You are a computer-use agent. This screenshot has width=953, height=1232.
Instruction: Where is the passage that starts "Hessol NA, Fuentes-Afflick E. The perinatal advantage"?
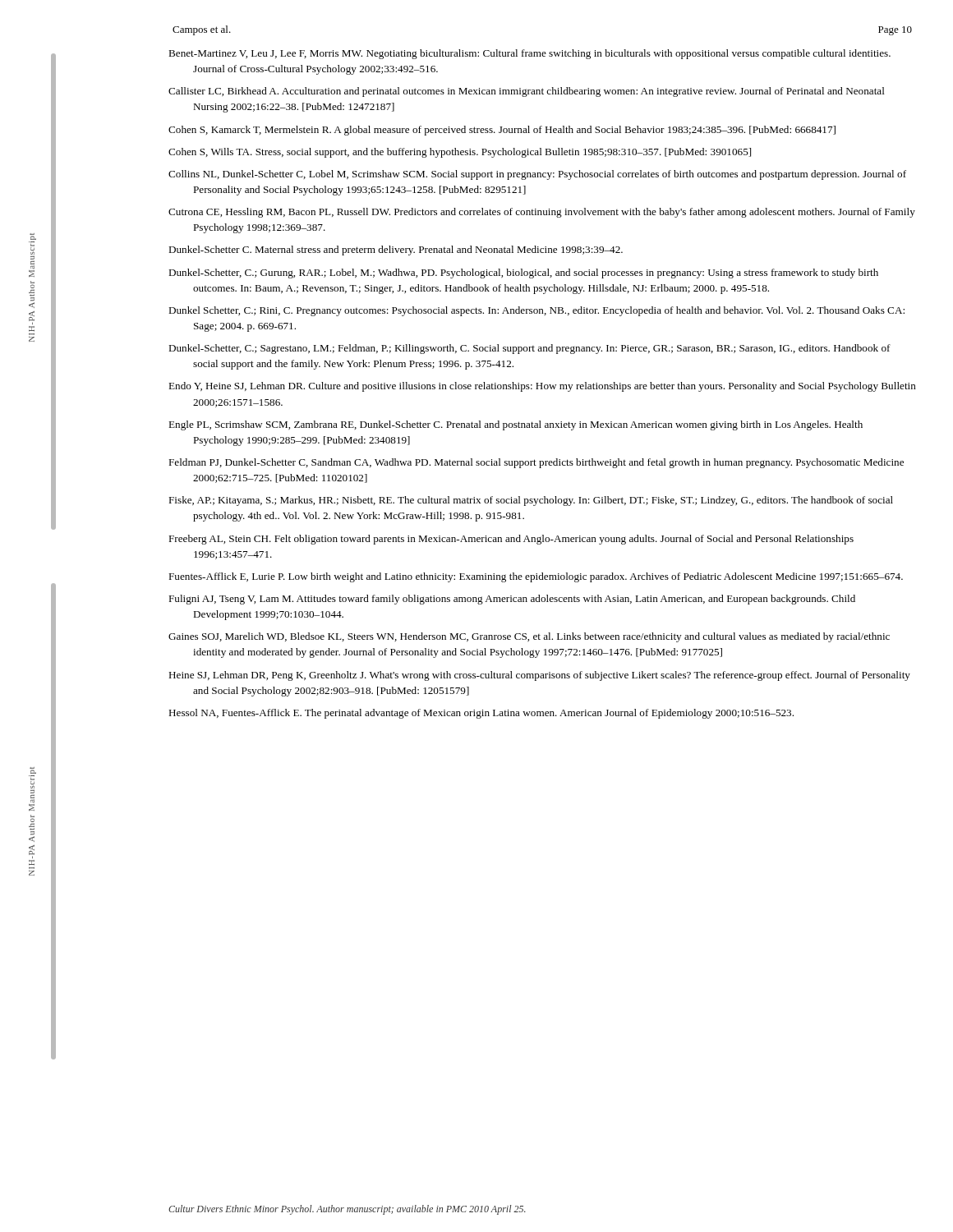pyautogui.click(x=481, y=712)
